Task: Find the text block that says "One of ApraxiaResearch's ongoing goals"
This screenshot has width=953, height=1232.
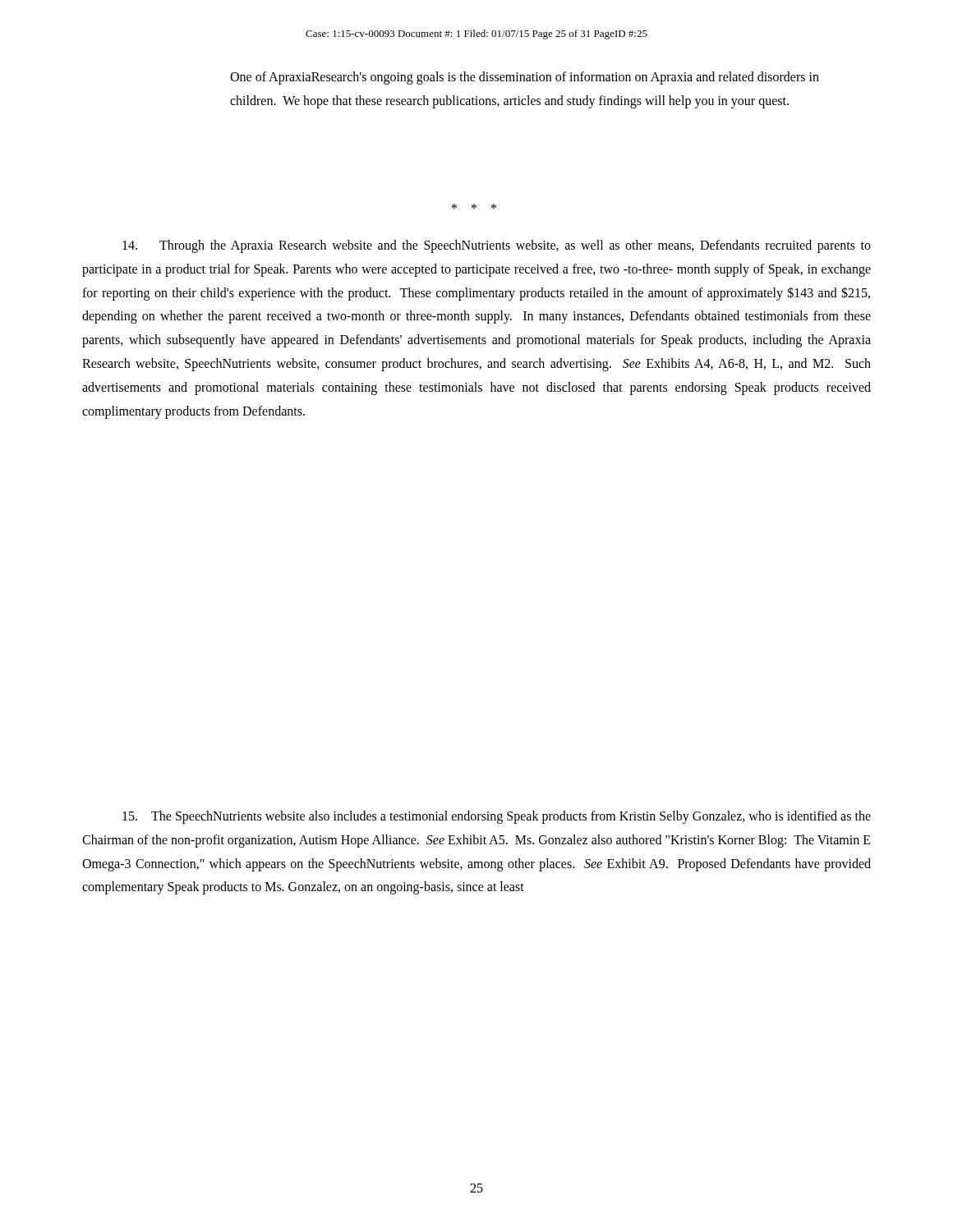Action: tap(525, 89)
